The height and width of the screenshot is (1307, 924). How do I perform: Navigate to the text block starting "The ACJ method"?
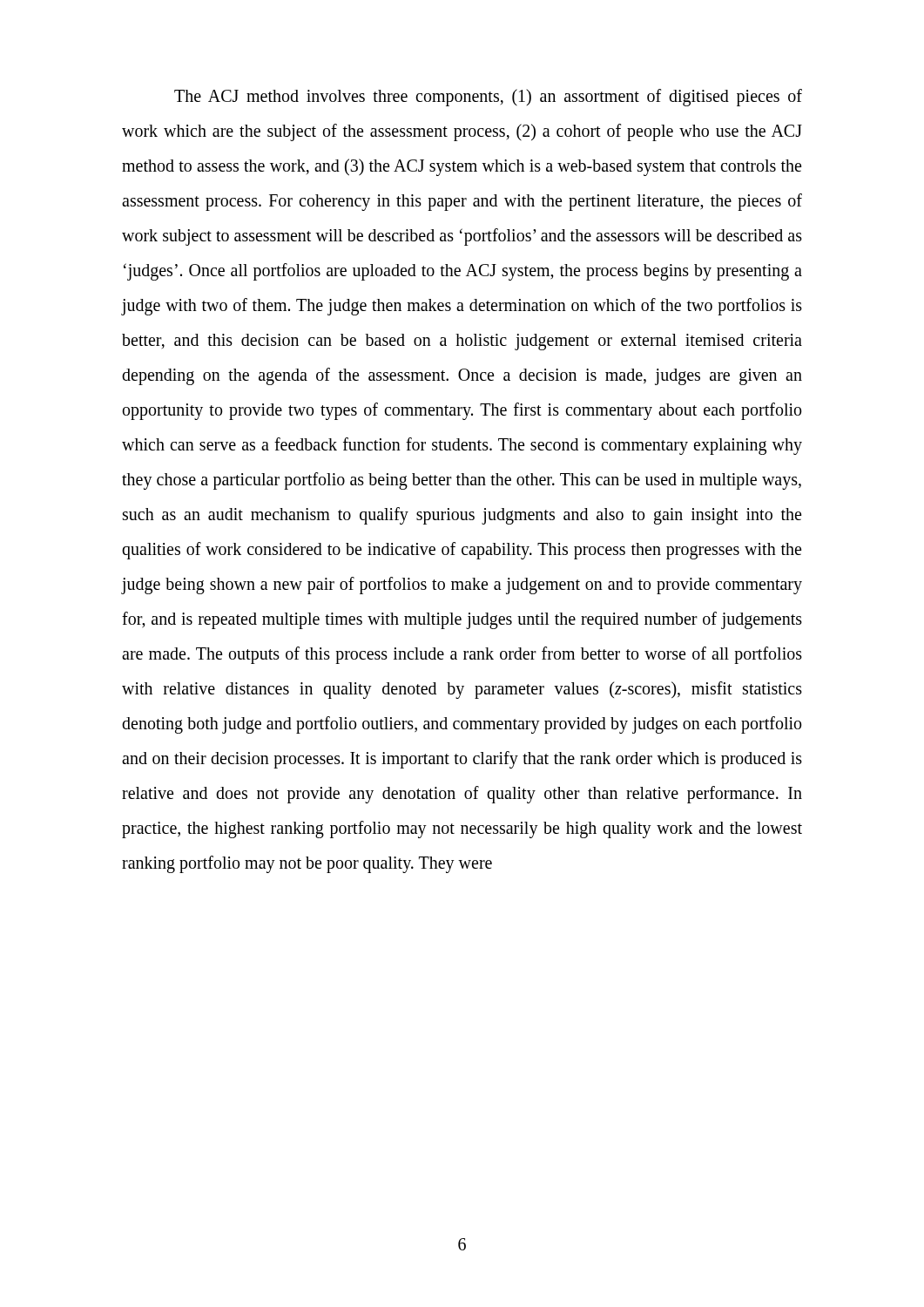pos(462,479)
